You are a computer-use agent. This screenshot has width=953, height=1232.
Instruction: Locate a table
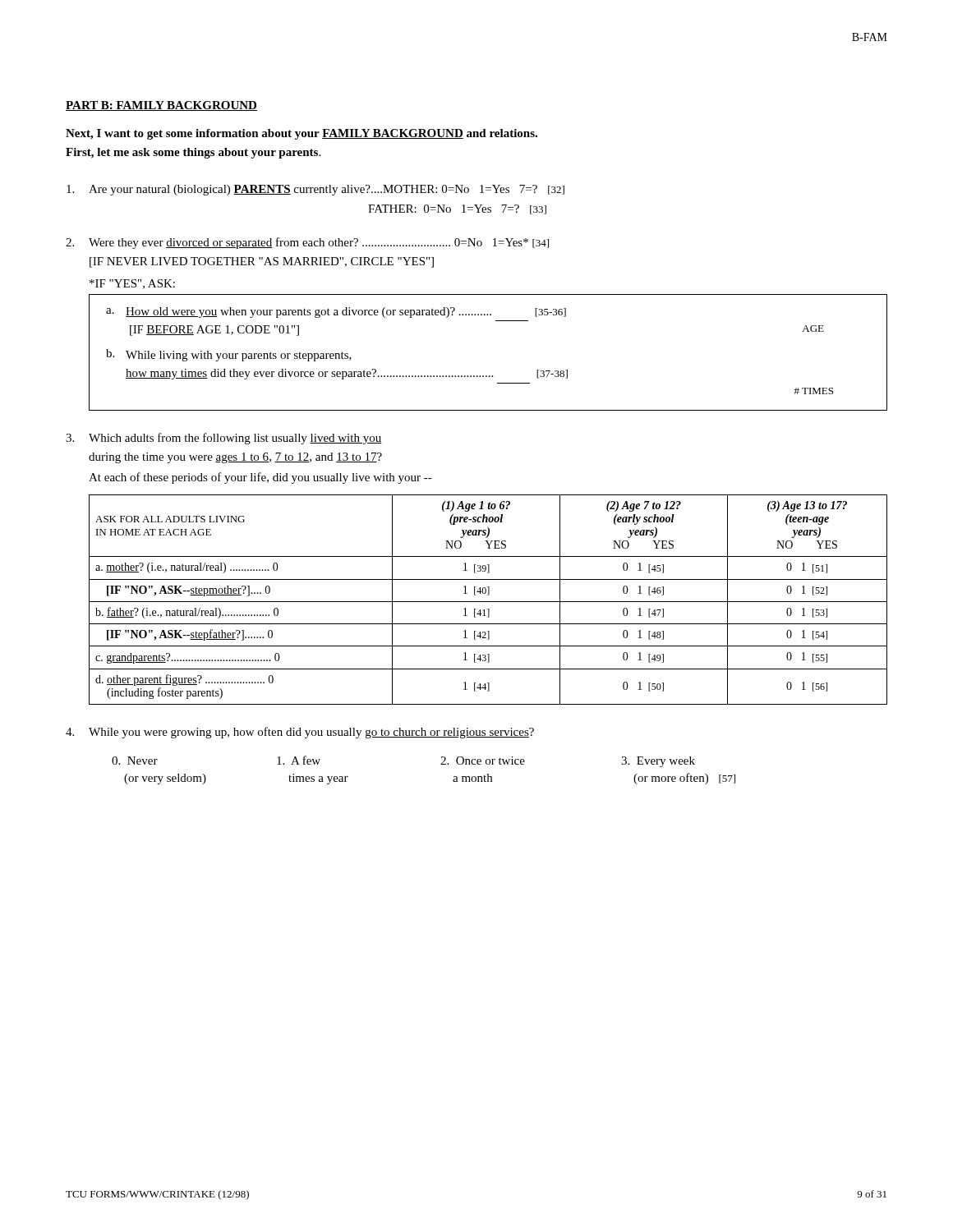(488, 600)
